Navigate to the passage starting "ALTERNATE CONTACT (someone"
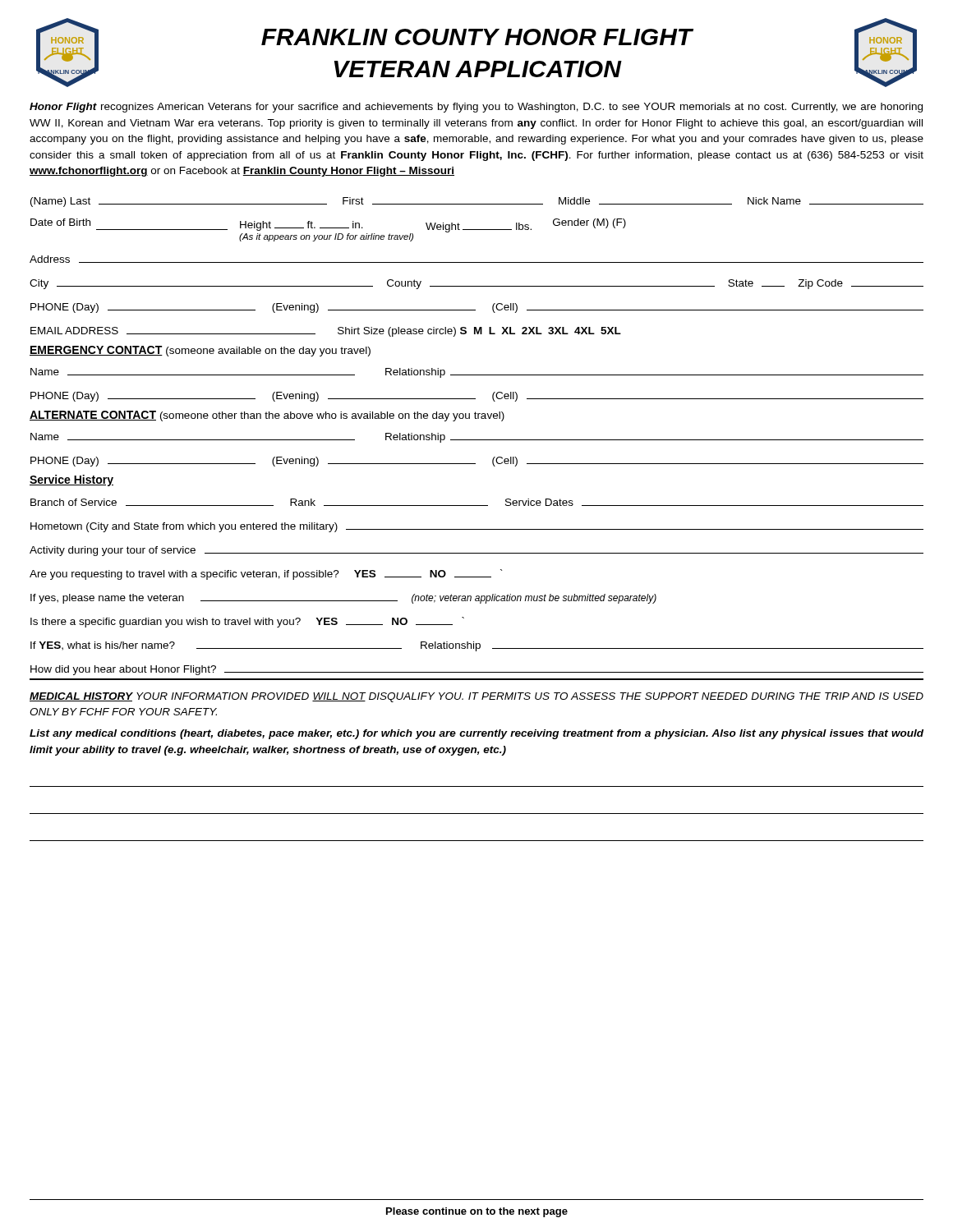 click(x=267, y=415)
